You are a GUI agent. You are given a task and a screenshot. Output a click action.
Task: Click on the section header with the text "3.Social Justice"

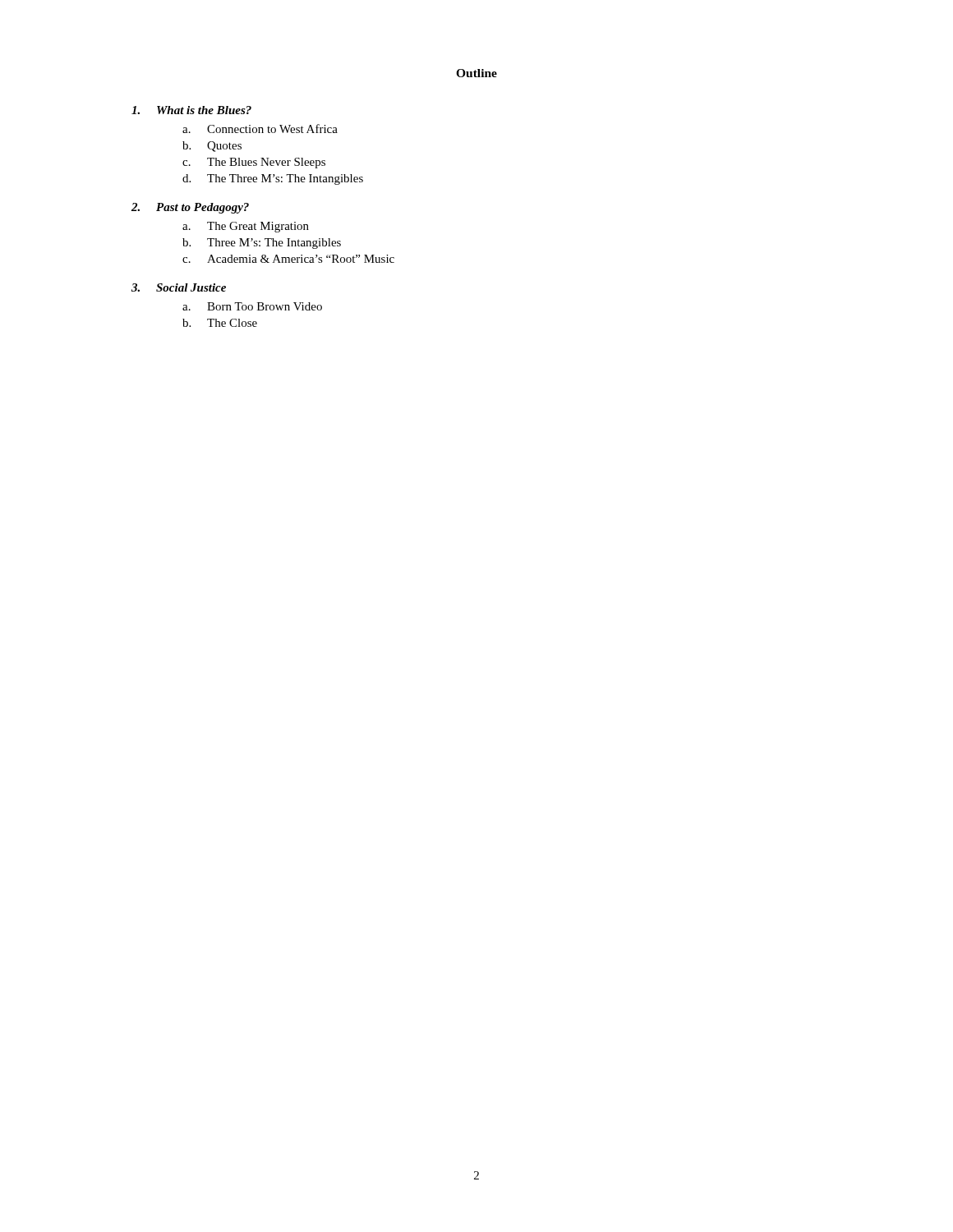tap(179, 288)
